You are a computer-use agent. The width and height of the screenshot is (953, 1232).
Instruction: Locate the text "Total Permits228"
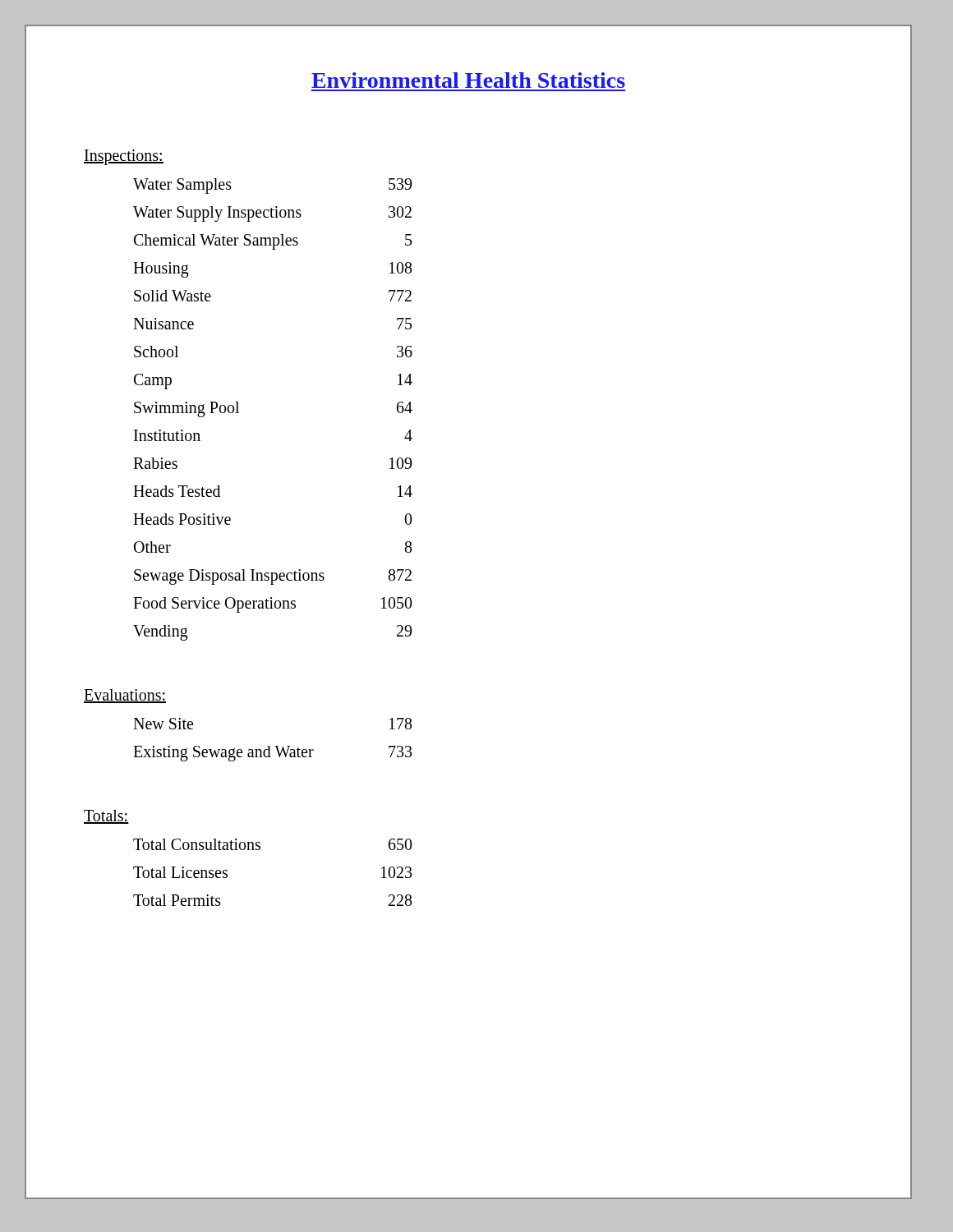coord(174,900)
